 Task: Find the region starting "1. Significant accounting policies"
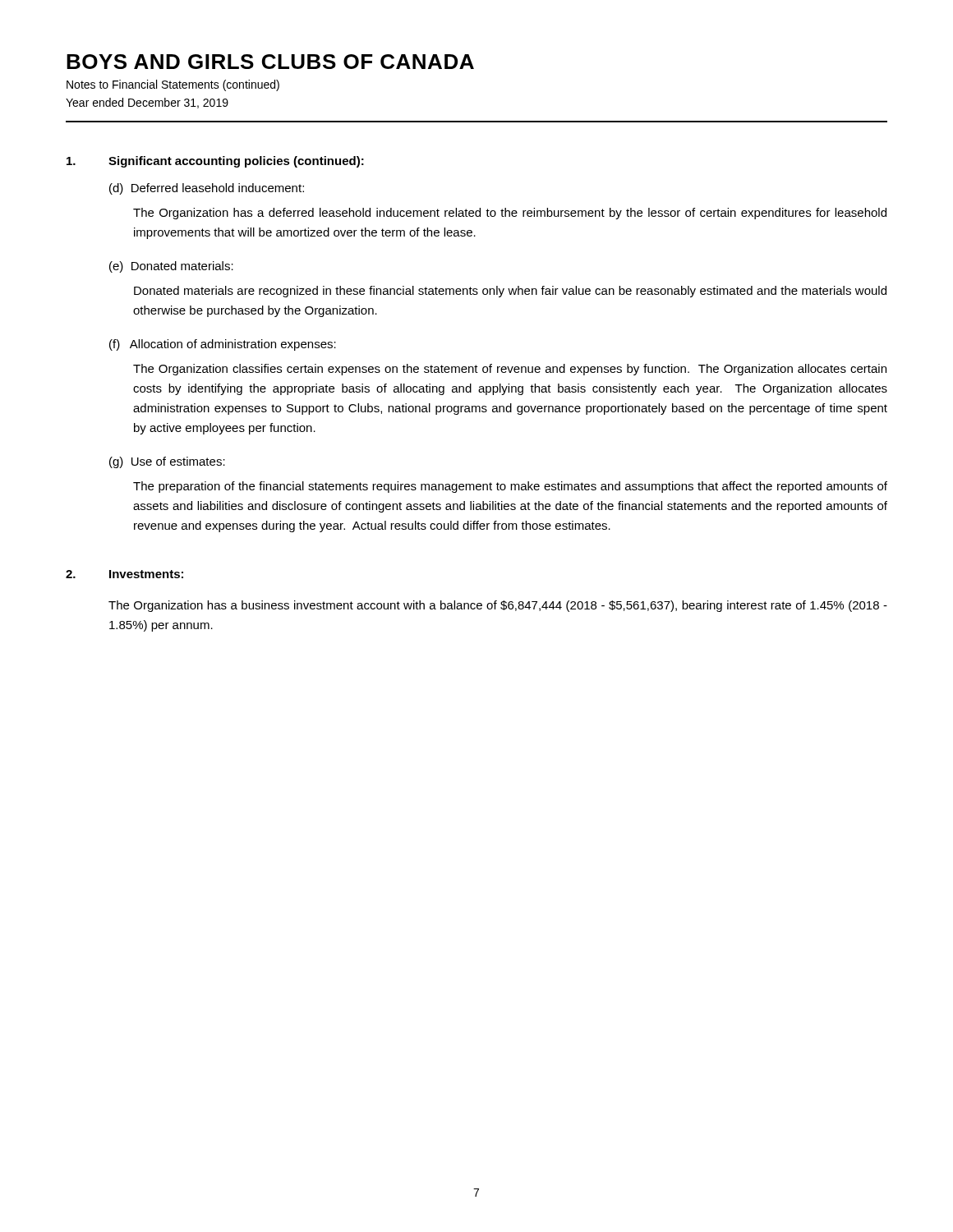coord(215,161)
